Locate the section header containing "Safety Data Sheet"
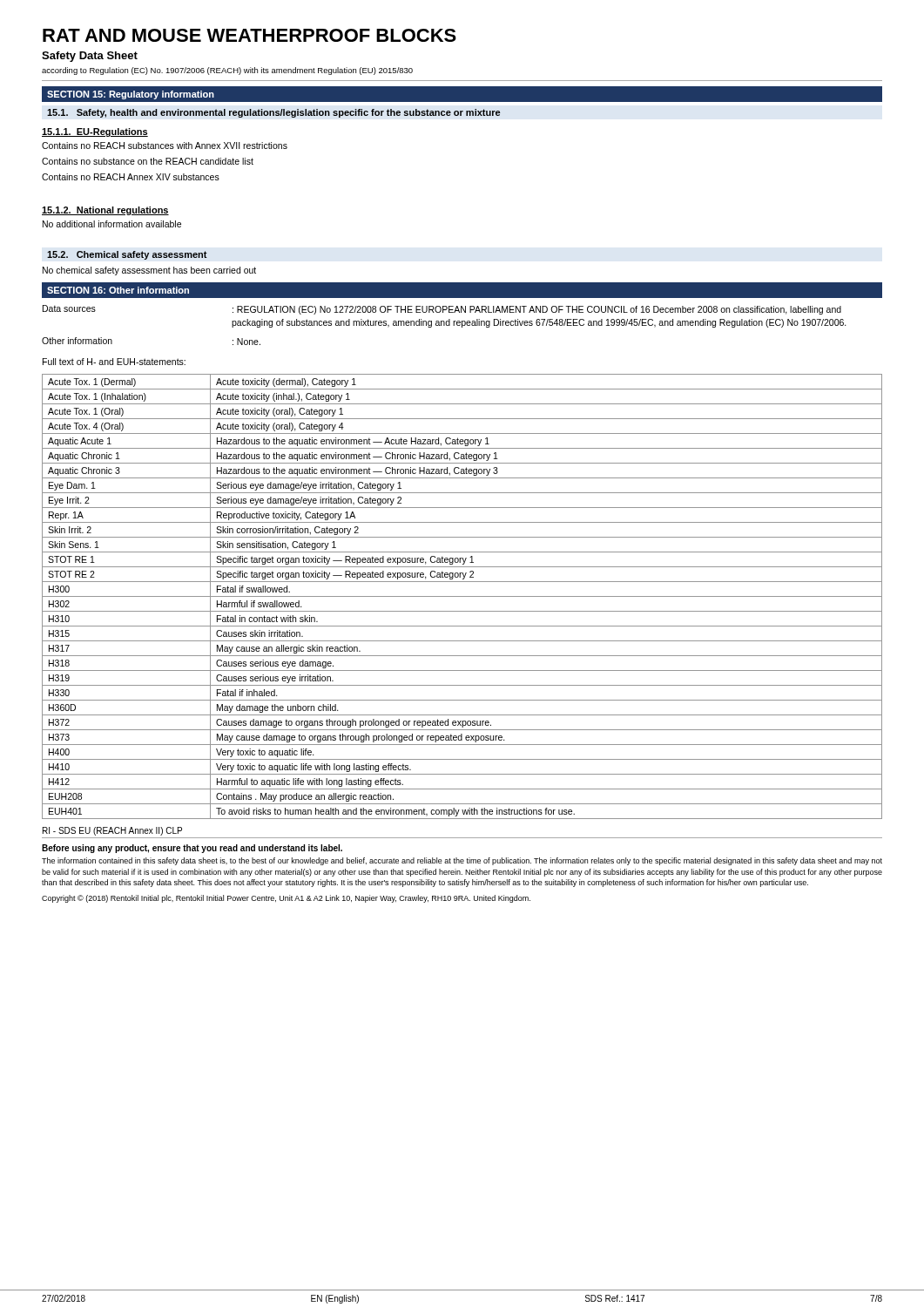924x1307 pixels. point(90,57)
